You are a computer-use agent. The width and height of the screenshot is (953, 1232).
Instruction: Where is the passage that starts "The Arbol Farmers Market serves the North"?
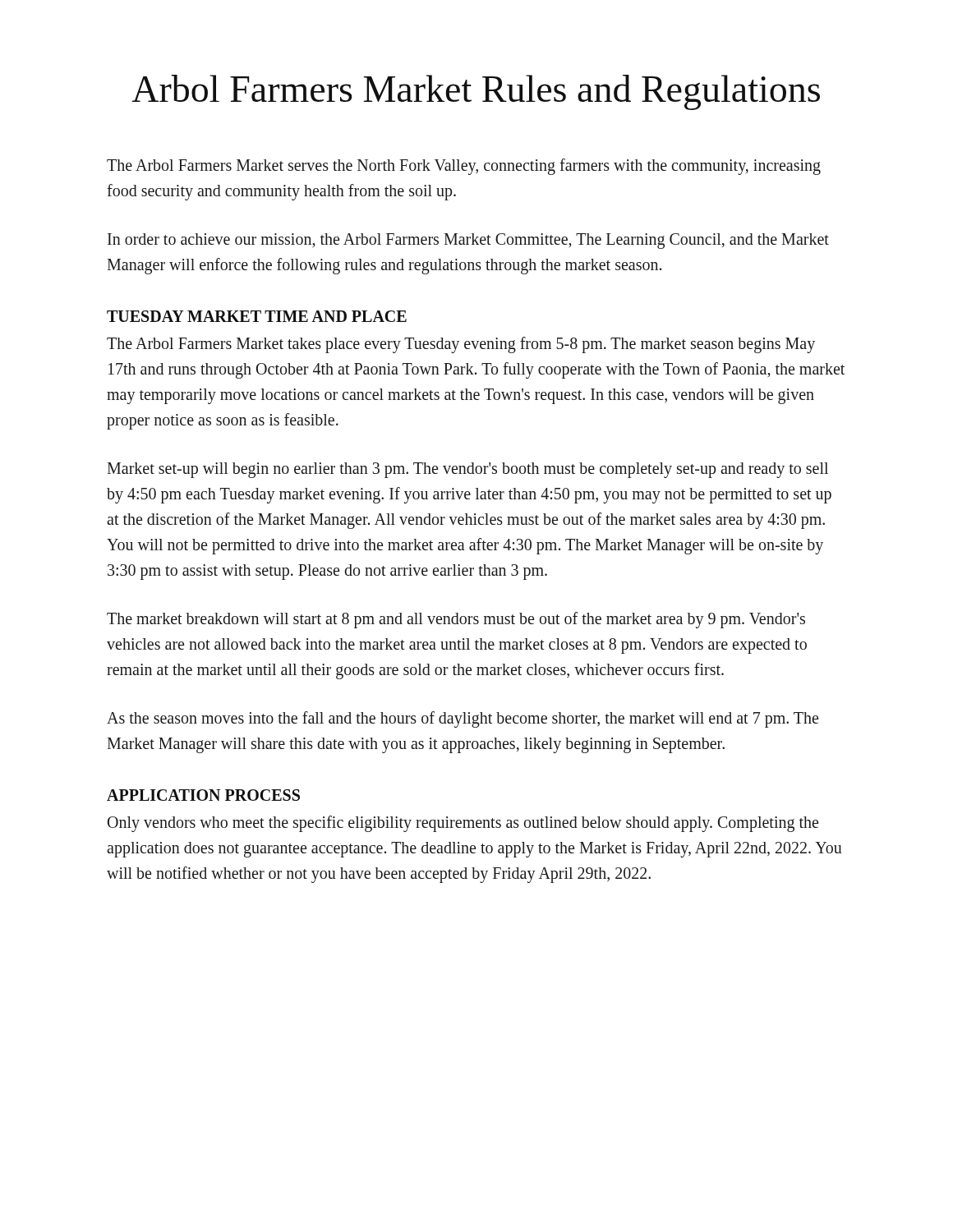(464, 177)
